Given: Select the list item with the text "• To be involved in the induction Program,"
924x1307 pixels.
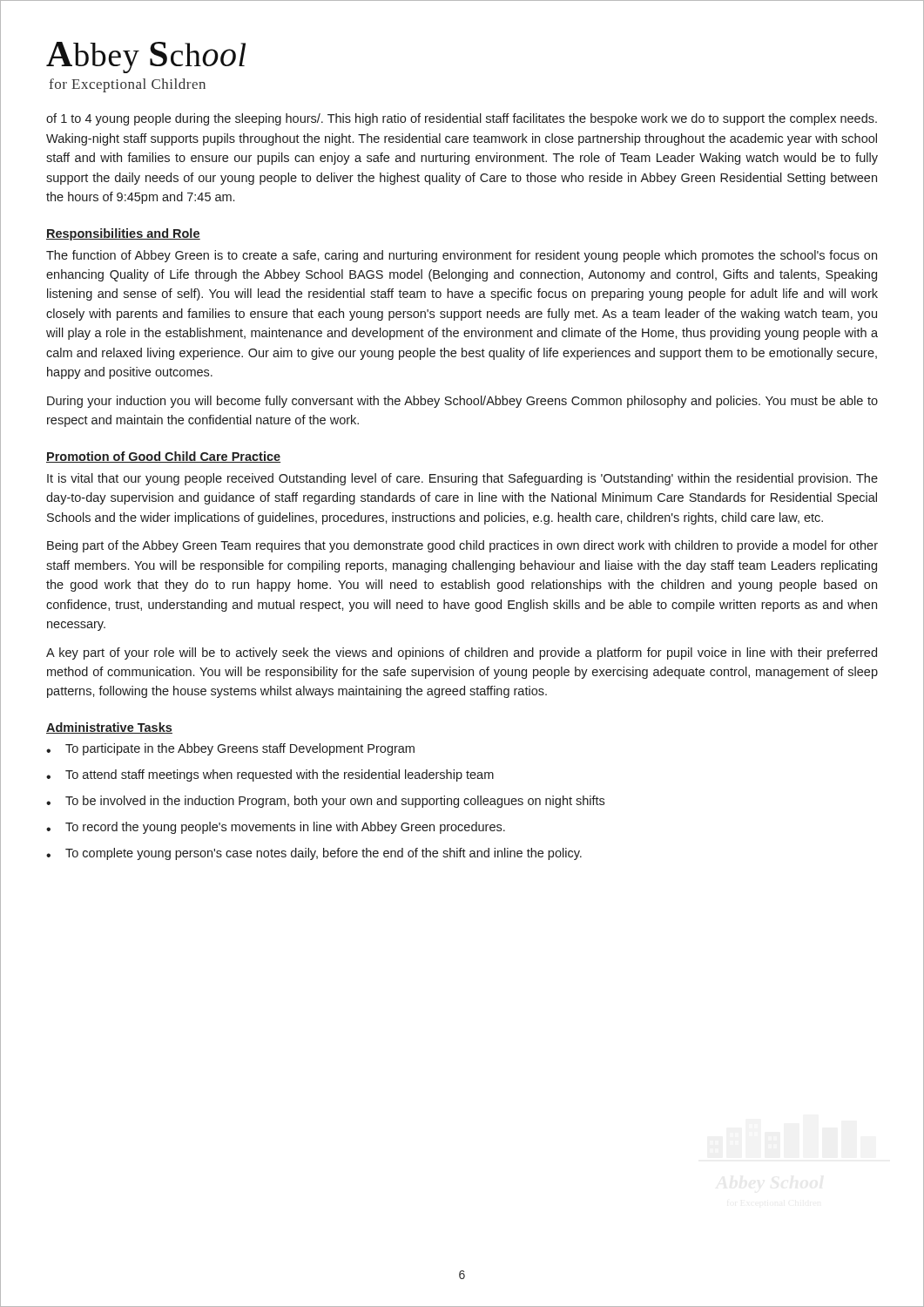Looking at the screenshot, I should (462, 803).
